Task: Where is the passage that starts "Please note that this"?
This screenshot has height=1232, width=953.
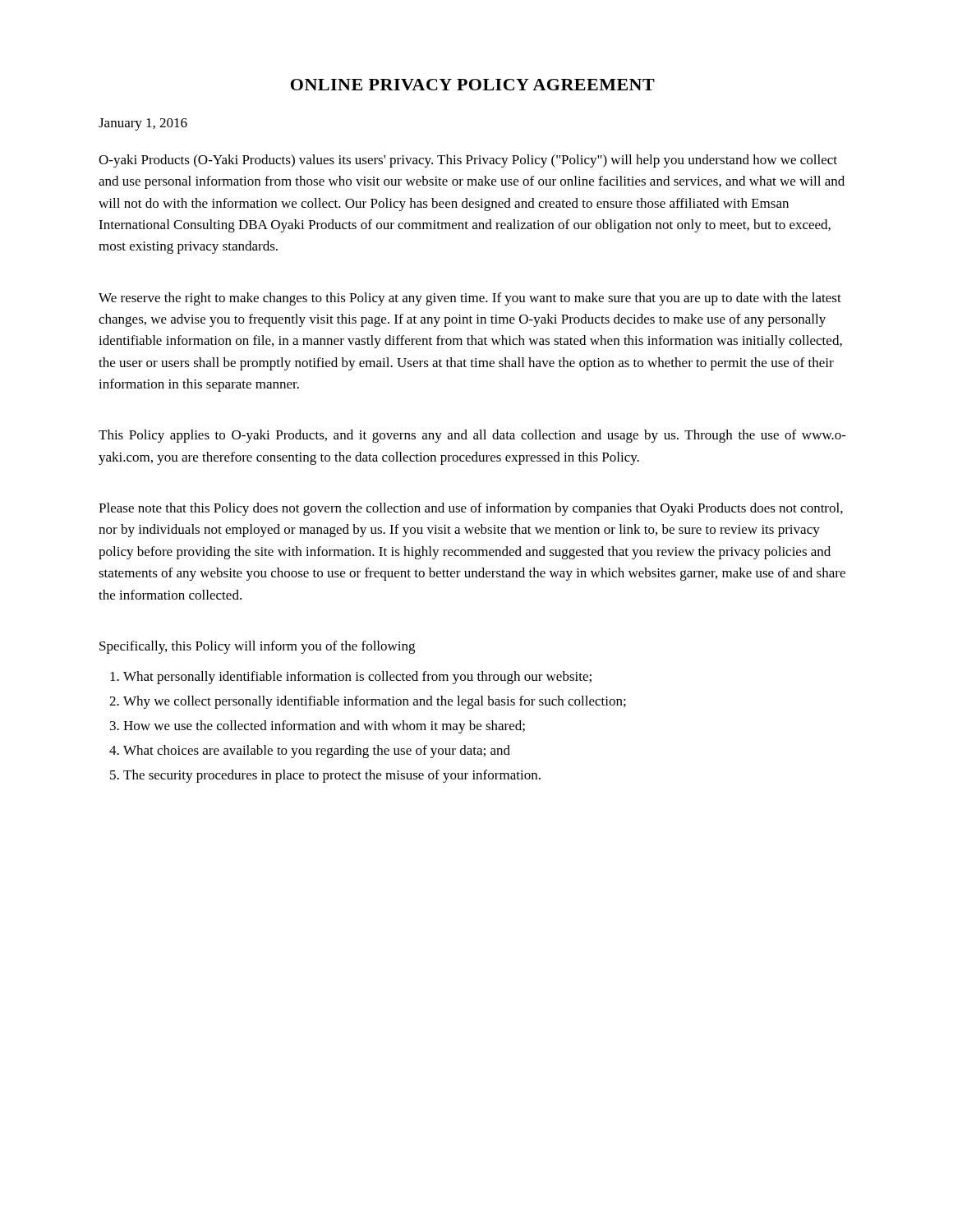Action: [472, 551]
